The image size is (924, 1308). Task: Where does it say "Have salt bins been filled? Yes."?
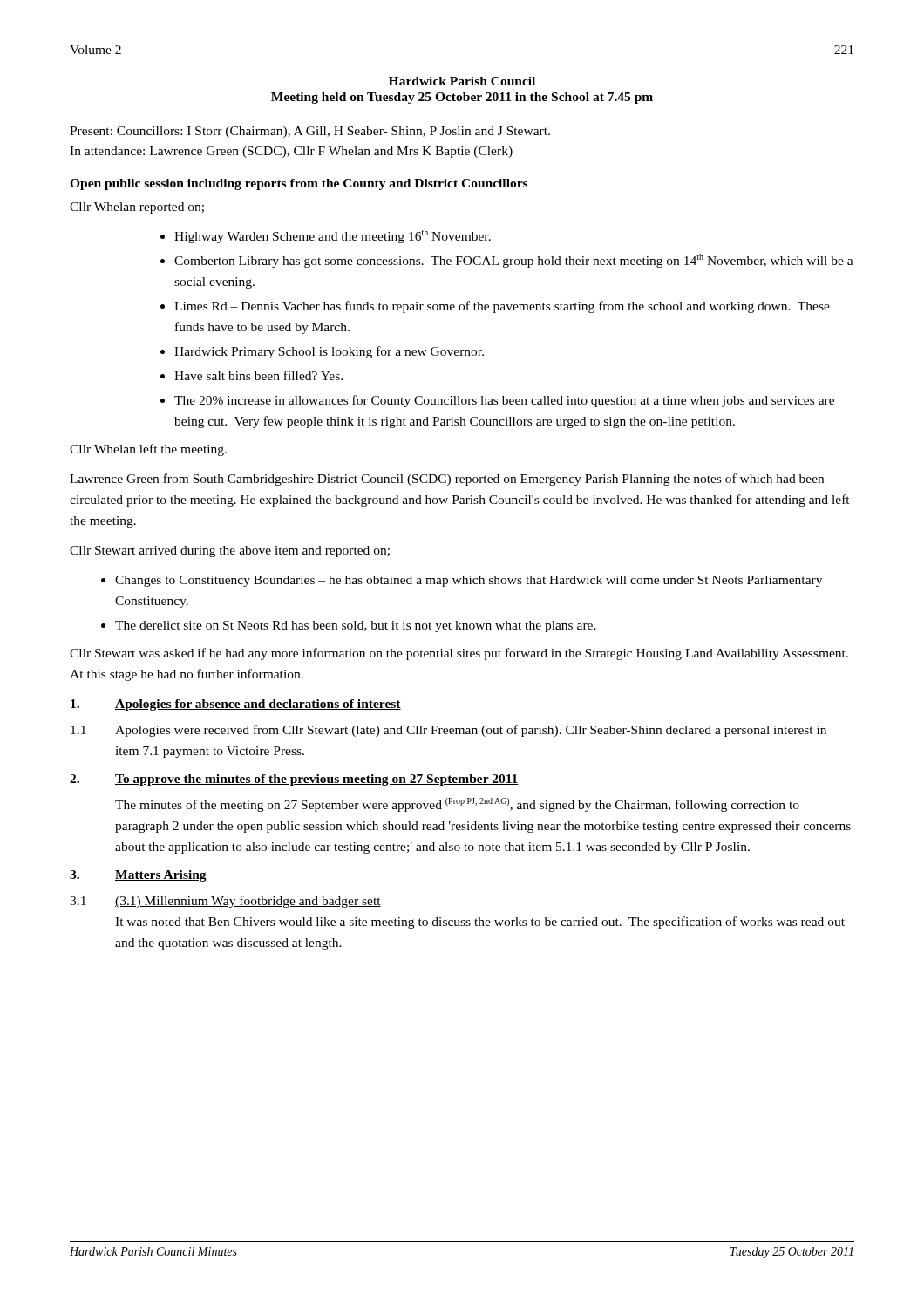259,375
